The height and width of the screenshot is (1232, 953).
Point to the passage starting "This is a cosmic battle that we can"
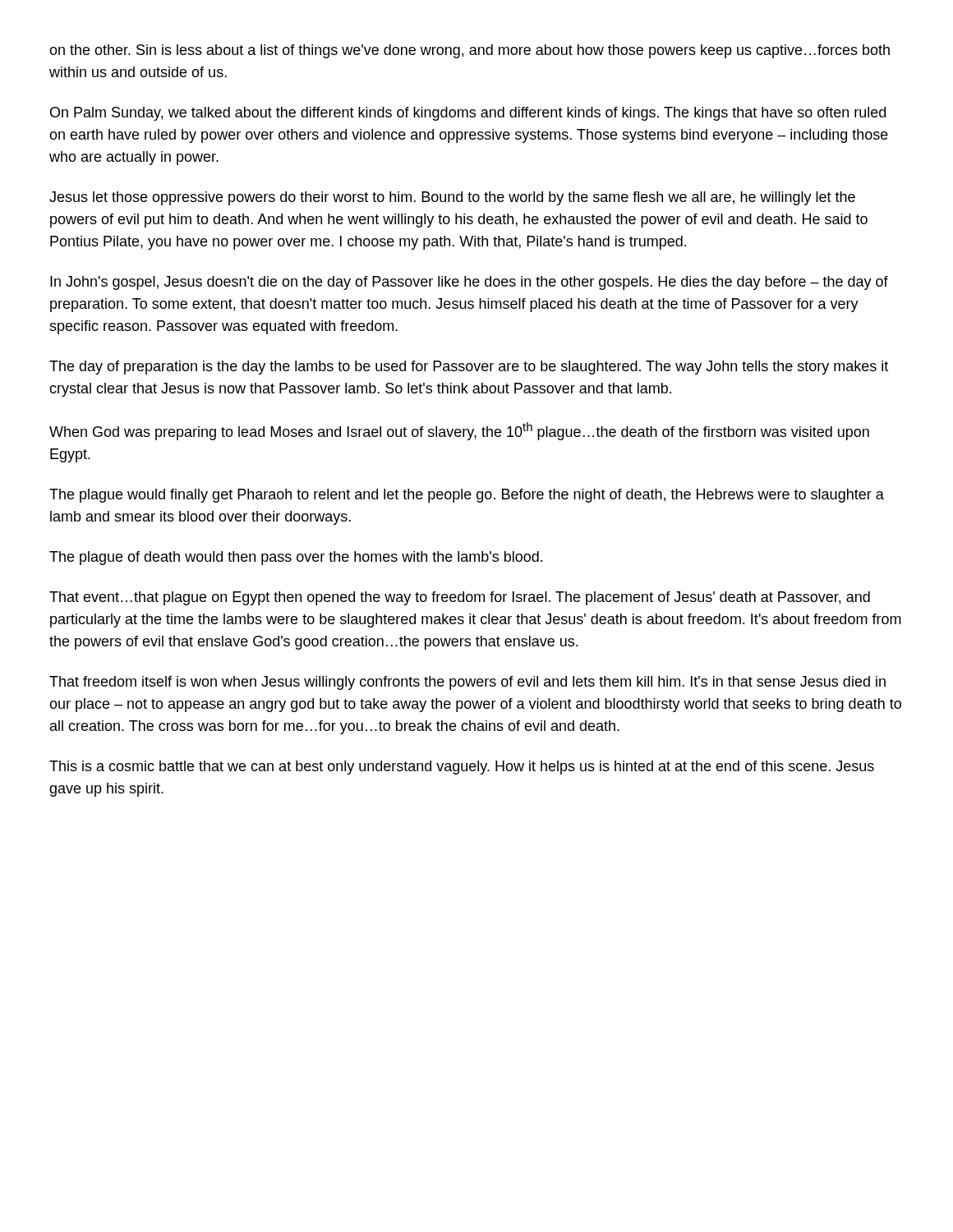click(462, 777)
